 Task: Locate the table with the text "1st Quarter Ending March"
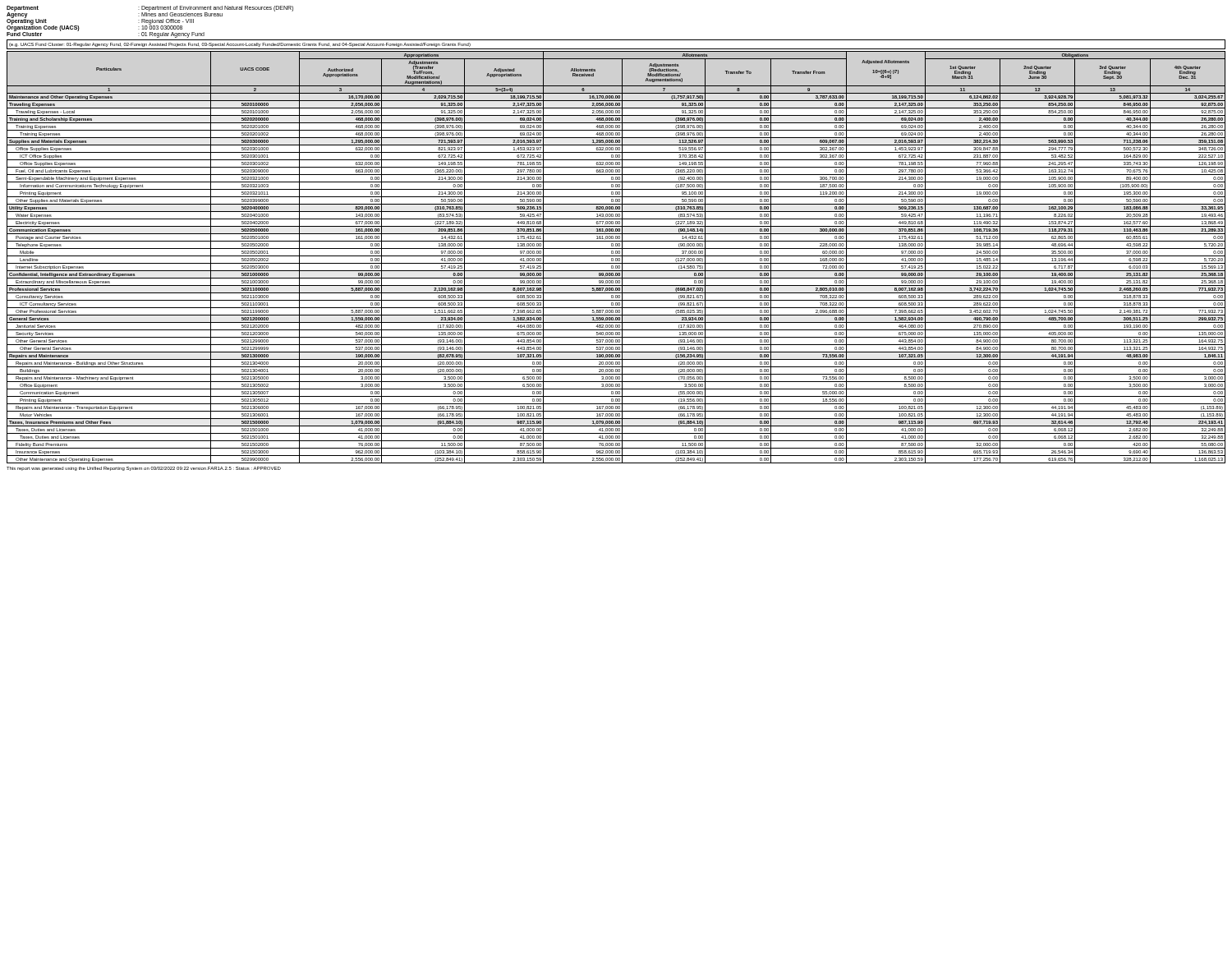(x=616, y=257)
